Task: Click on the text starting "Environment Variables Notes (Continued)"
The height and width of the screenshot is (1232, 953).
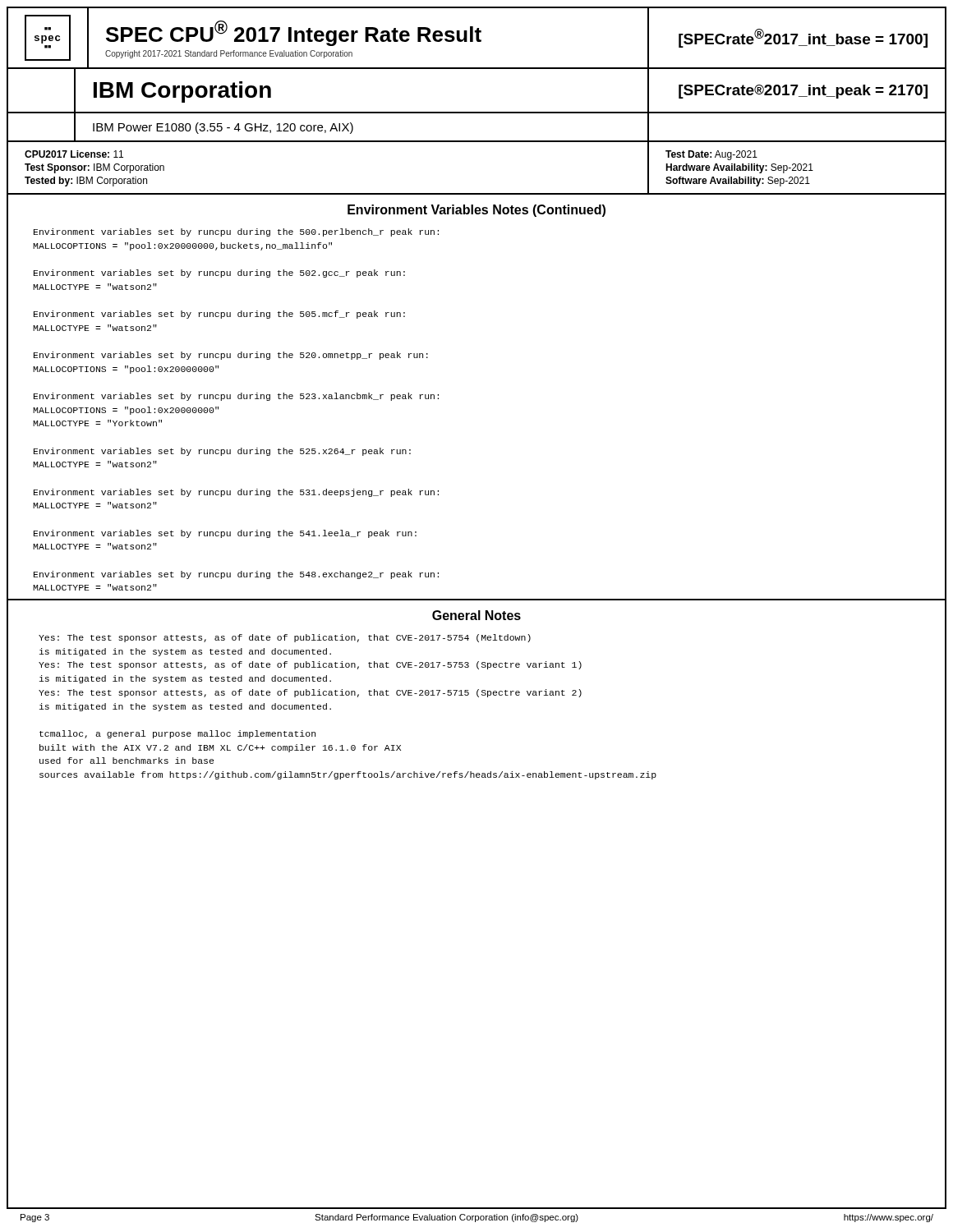Action: click(476, 210)
